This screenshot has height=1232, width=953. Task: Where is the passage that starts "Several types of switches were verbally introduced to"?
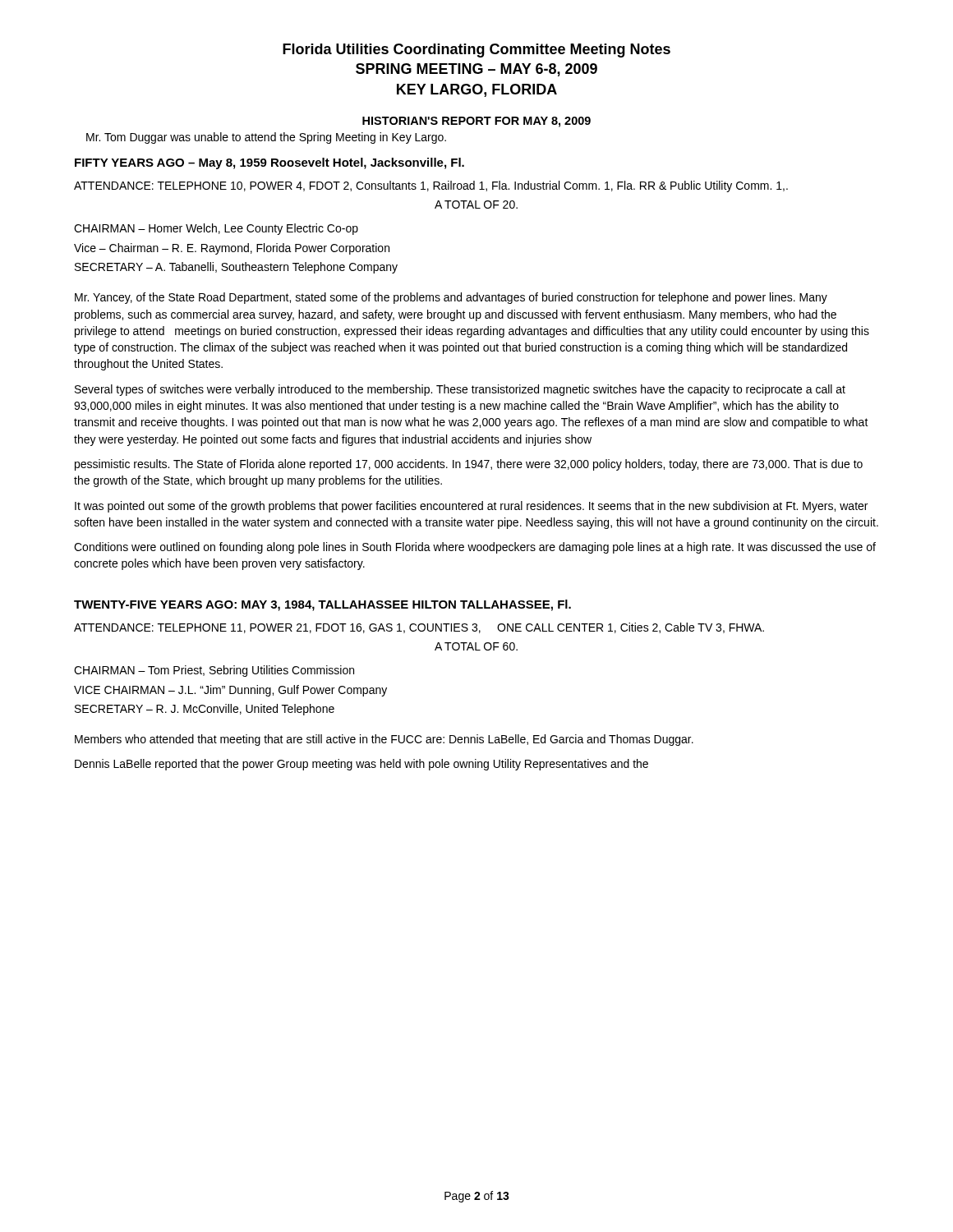pos(471,414)
